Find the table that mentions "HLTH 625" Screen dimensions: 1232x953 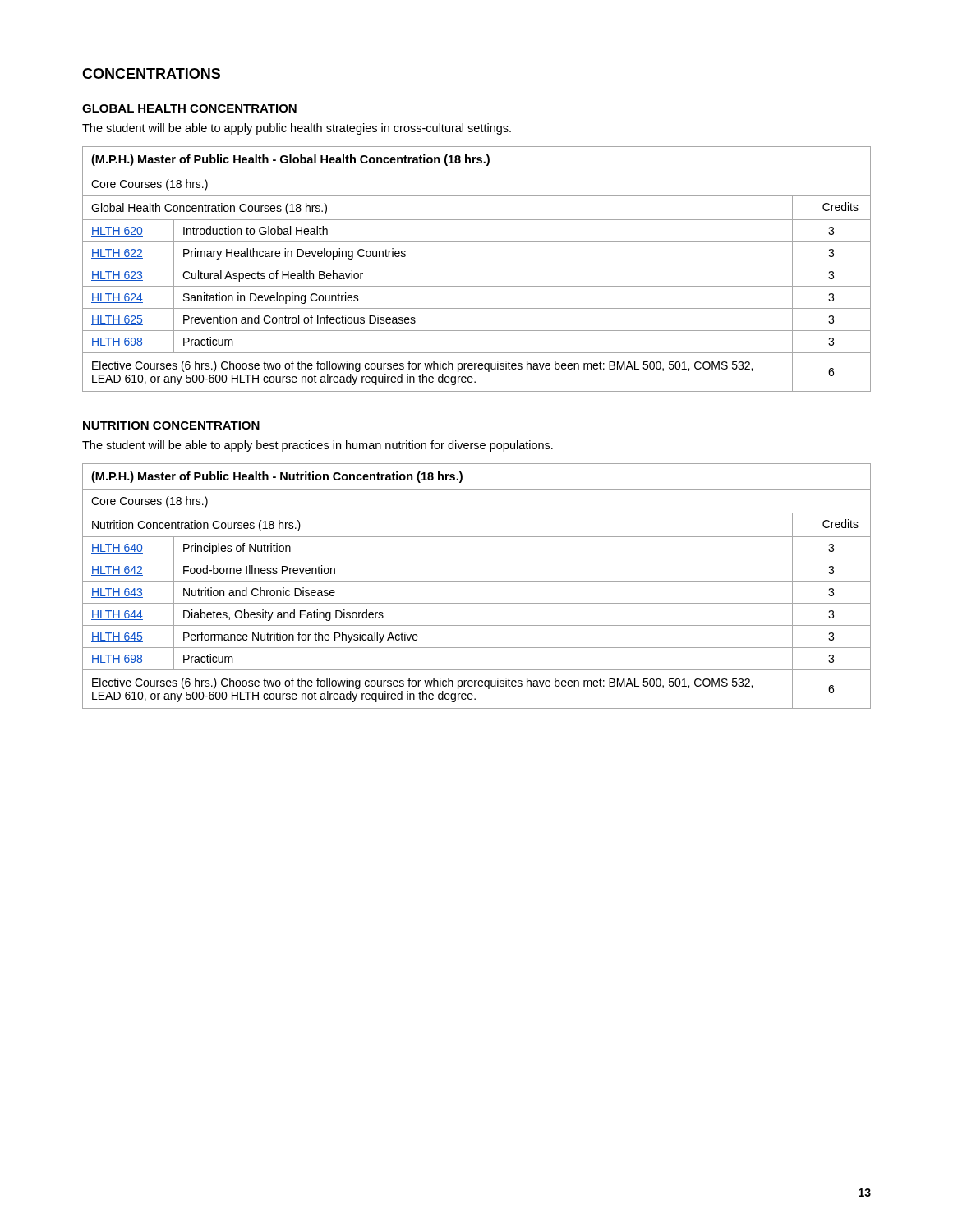click(x=476, y=269)
